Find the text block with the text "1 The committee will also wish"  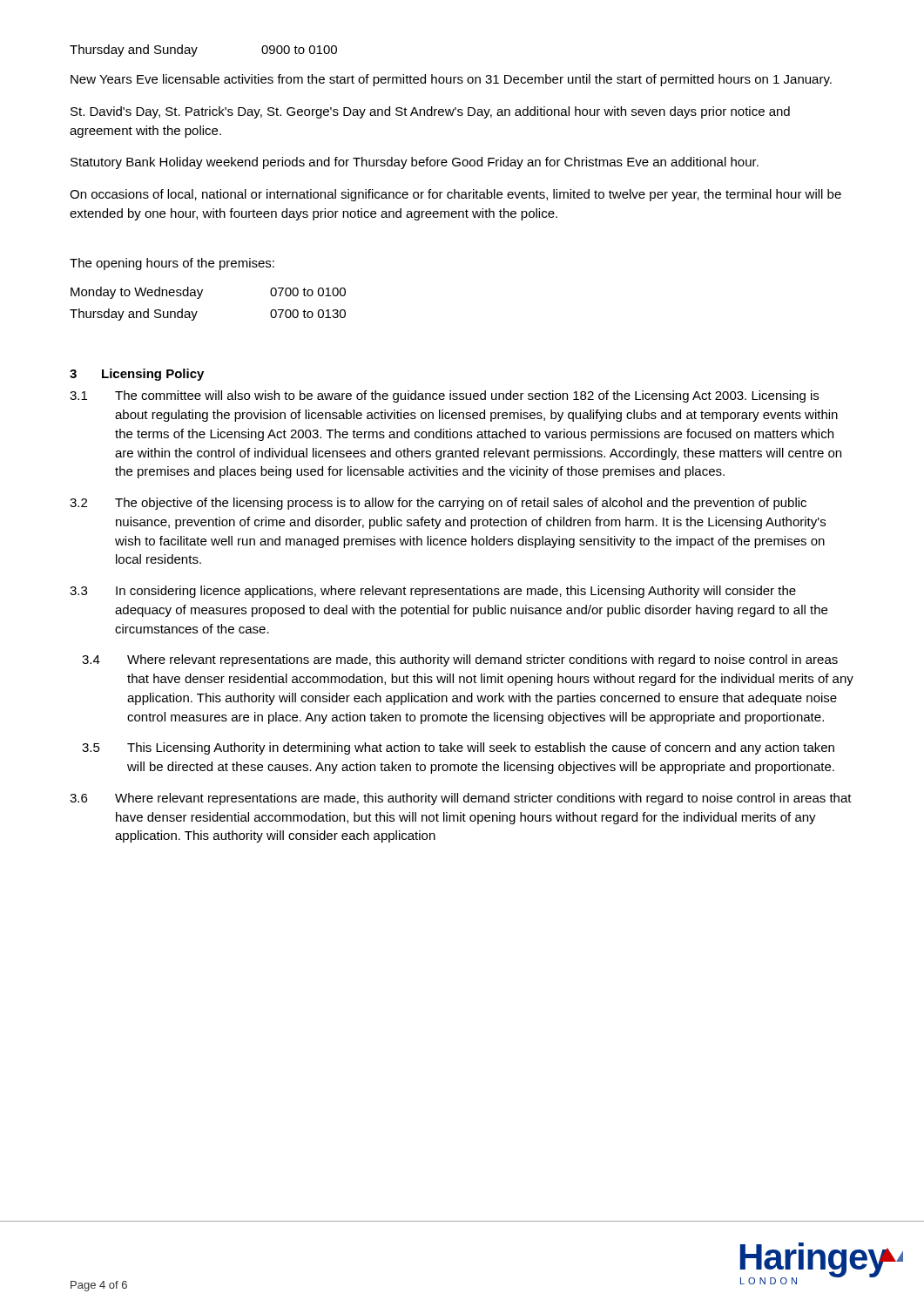tap(462, 434)
